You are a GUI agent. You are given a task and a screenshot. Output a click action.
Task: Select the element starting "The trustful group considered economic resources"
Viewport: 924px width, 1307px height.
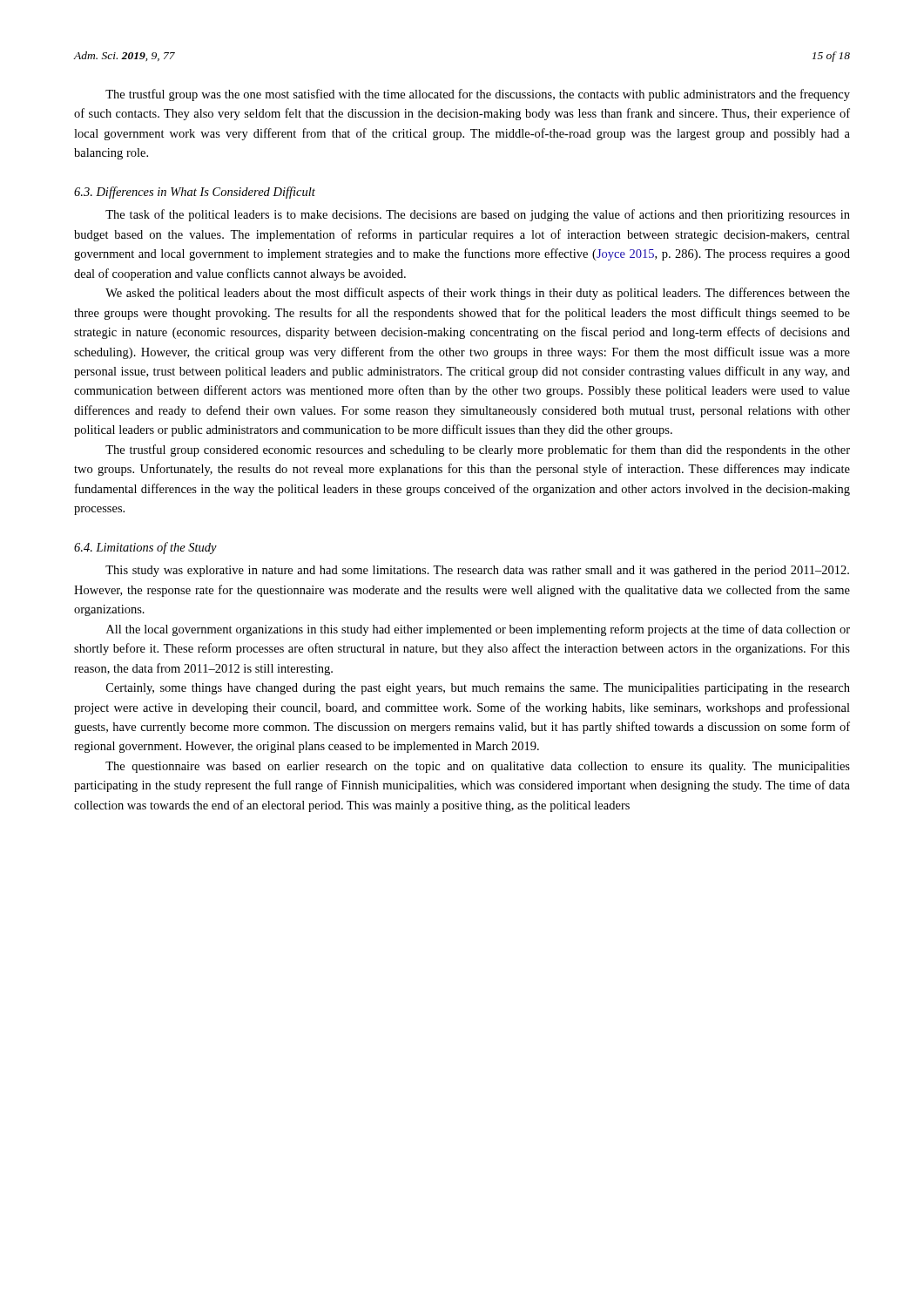(x=462, y=479)
